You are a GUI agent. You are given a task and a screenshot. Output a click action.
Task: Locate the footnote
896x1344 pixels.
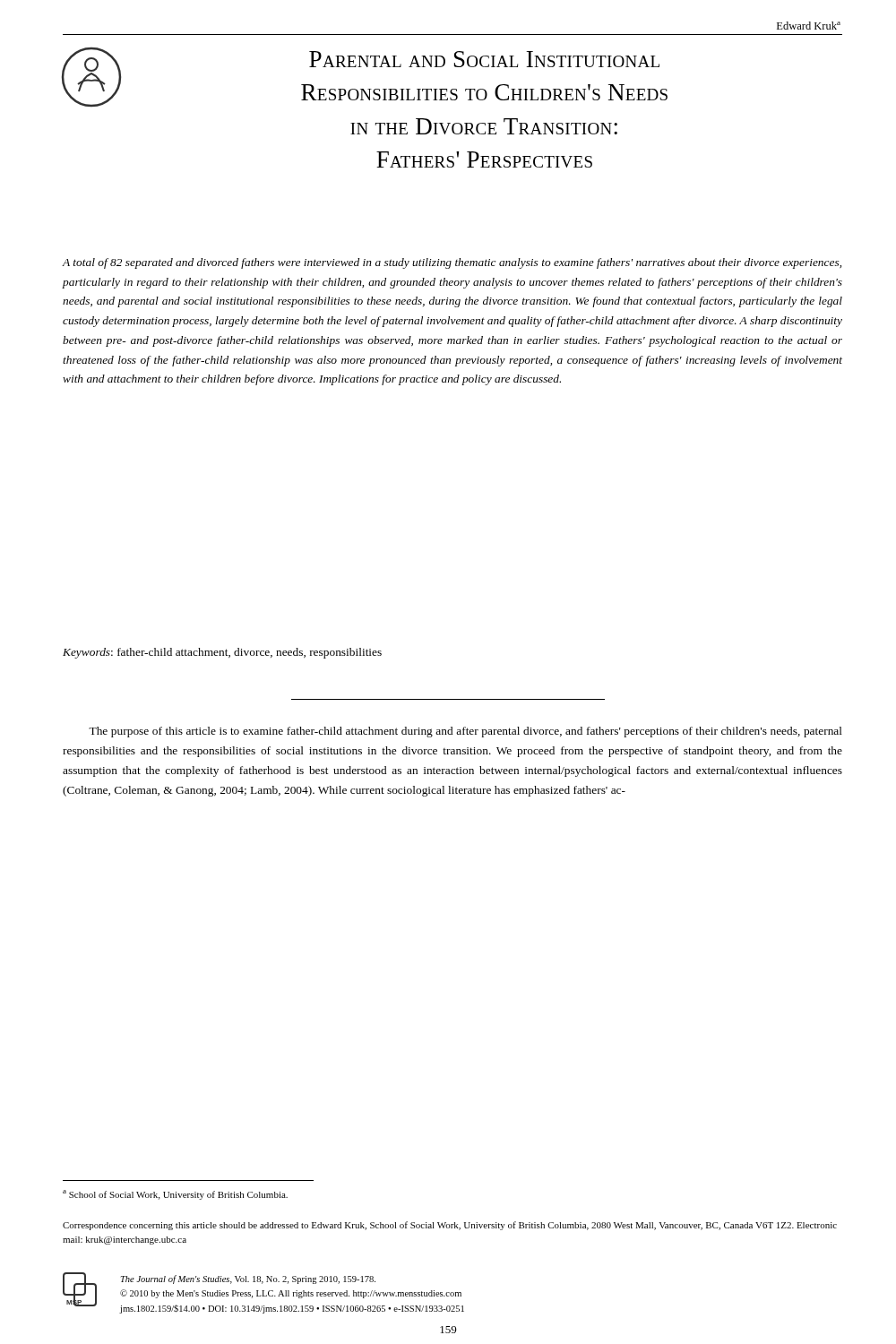coord(450,1216)
